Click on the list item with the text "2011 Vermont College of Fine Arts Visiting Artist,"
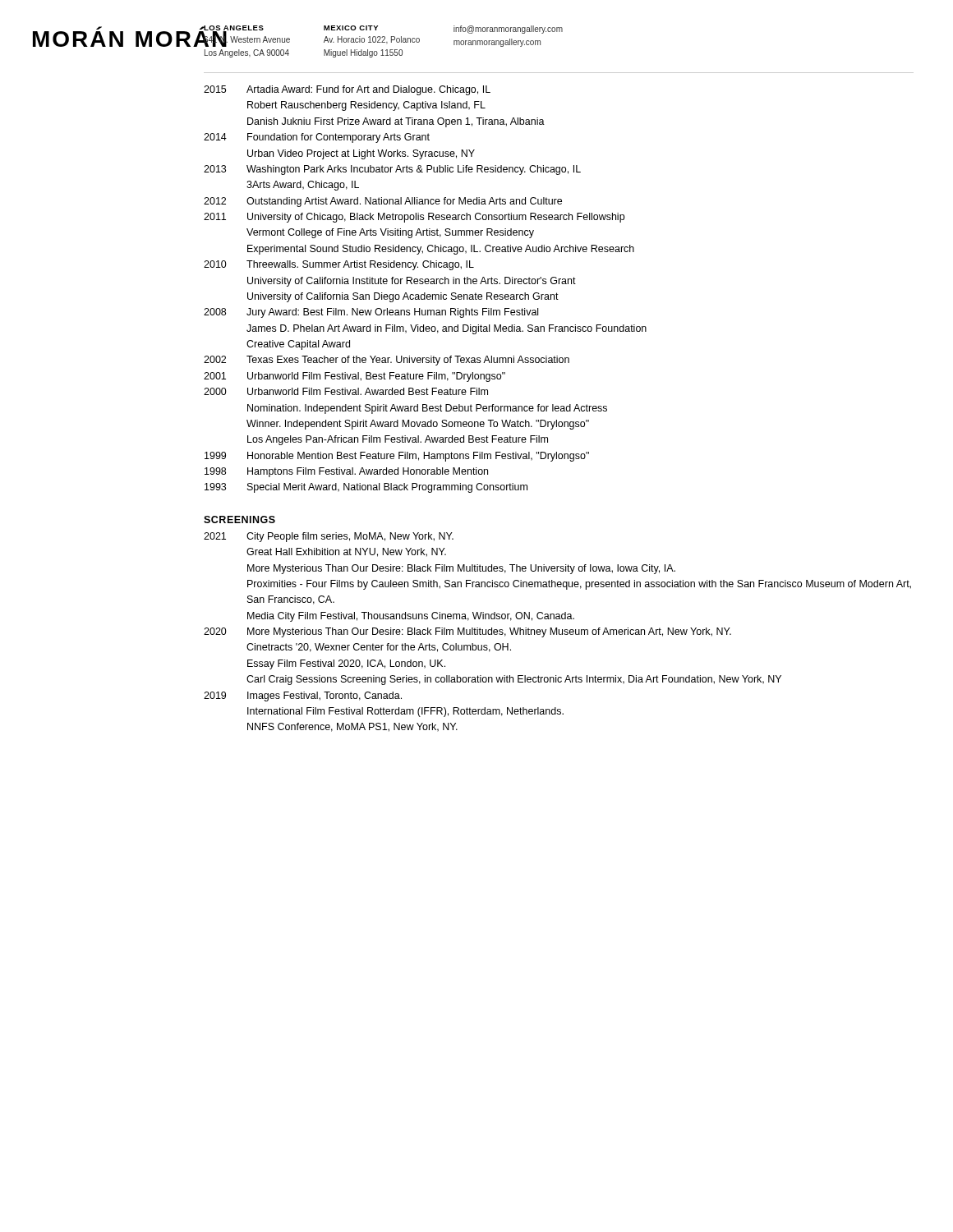The width and height of the screenshot is (953, 1232). [x=369, y=233]
